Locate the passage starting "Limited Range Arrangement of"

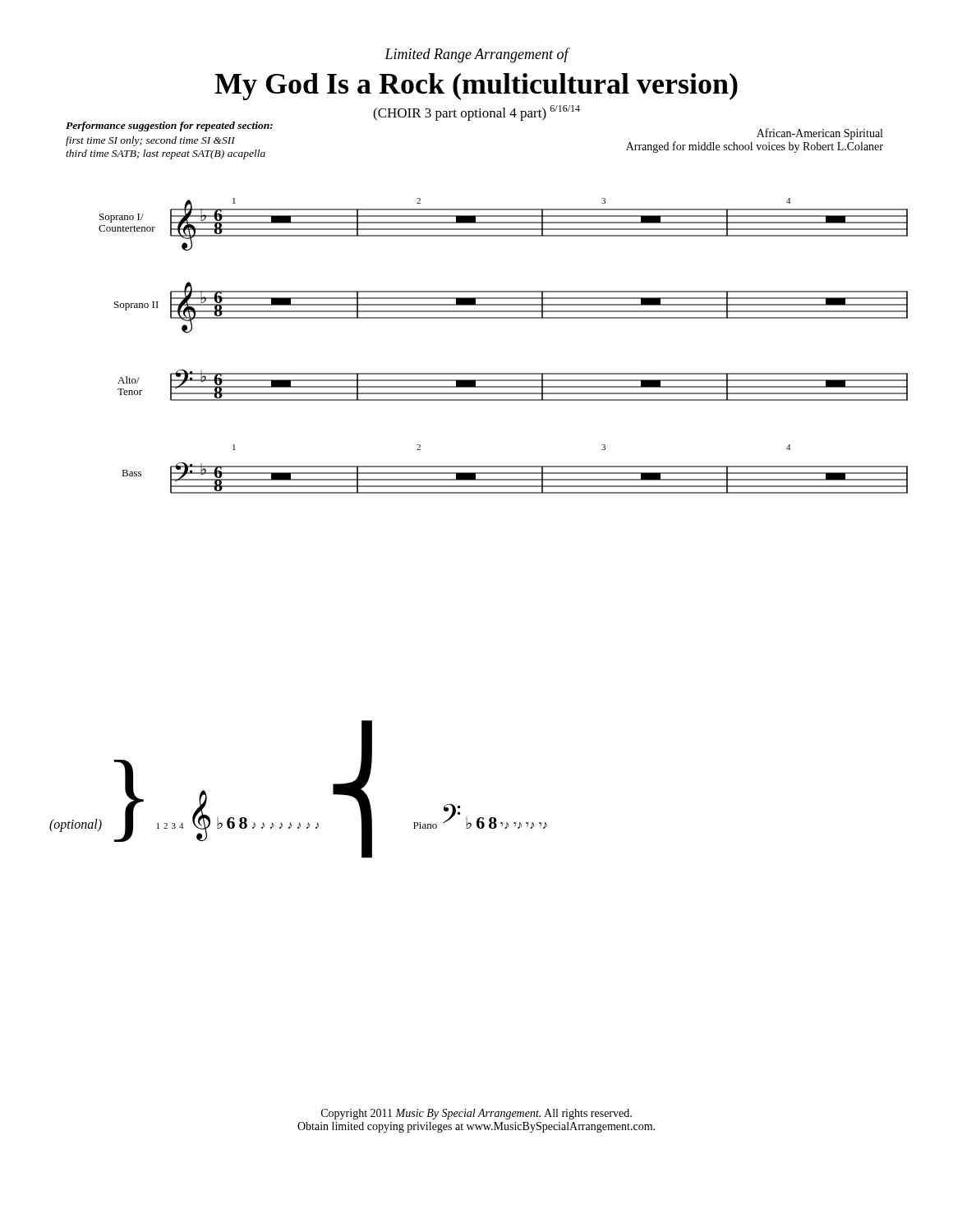click(x=476, y=54)
